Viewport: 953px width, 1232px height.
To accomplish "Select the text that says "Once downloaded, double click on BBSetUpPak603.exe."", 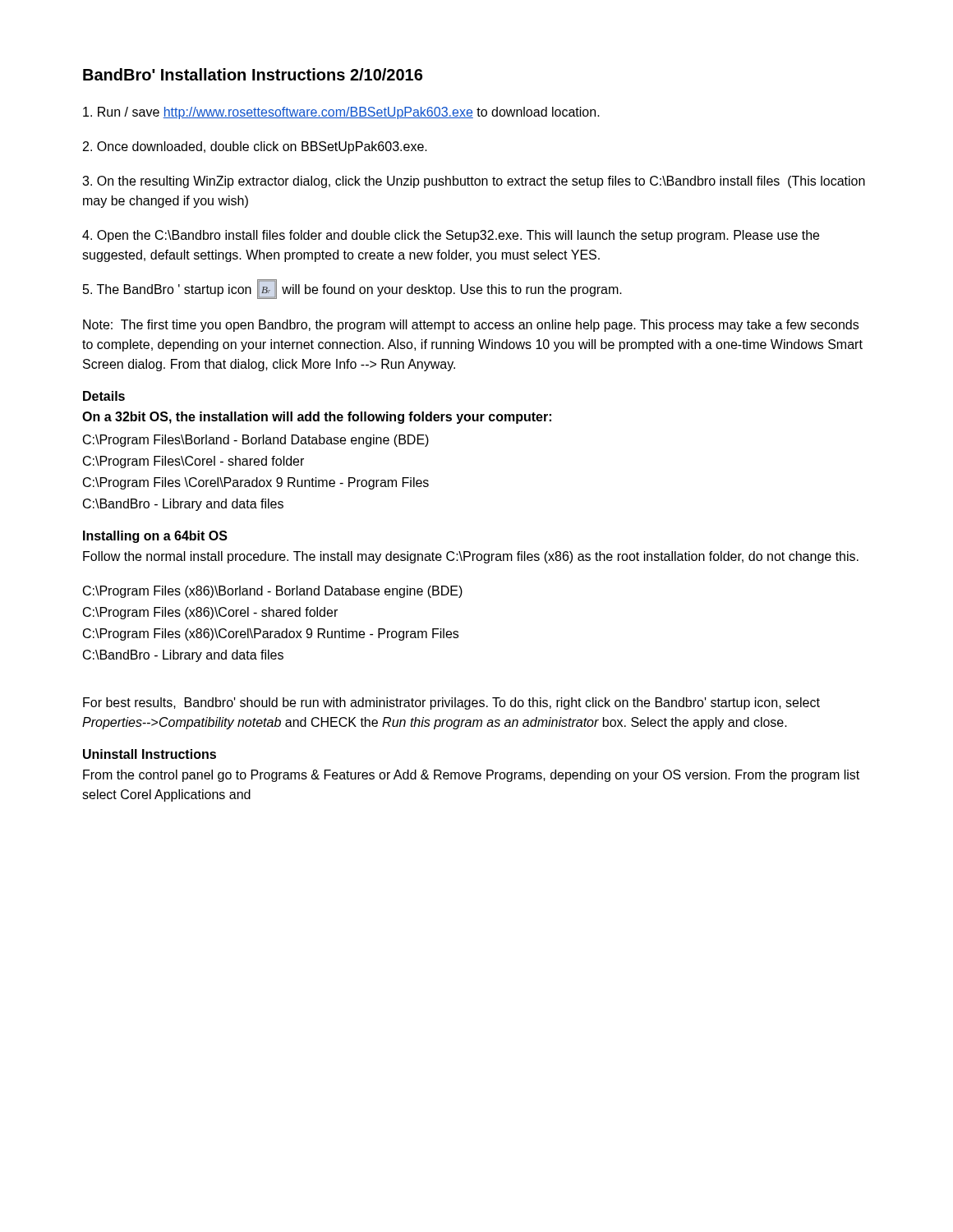I will click(x=255, y=147).
